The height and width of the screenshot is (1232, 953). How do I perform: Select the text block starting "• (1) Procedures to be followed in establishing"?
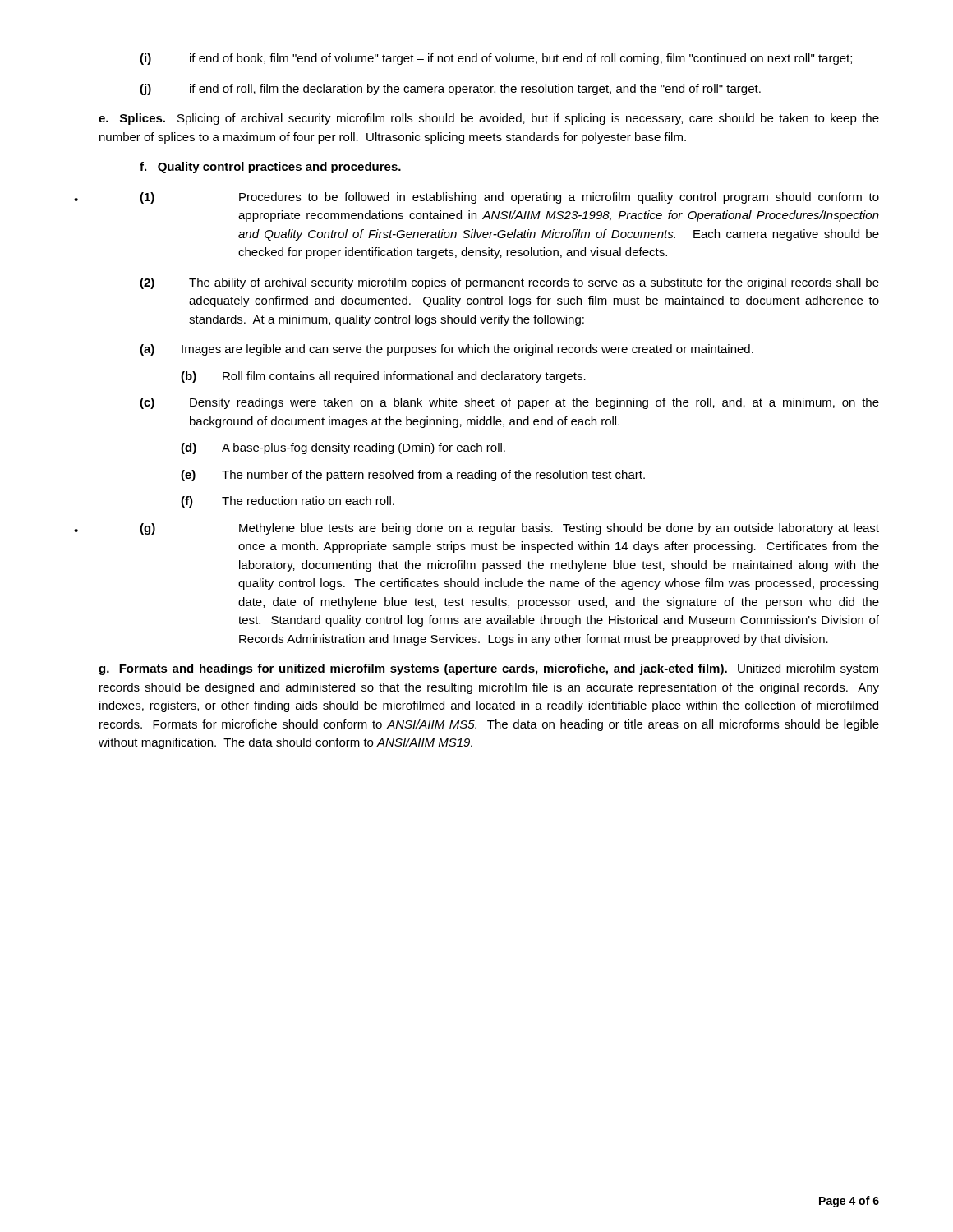tap(476, 225)
